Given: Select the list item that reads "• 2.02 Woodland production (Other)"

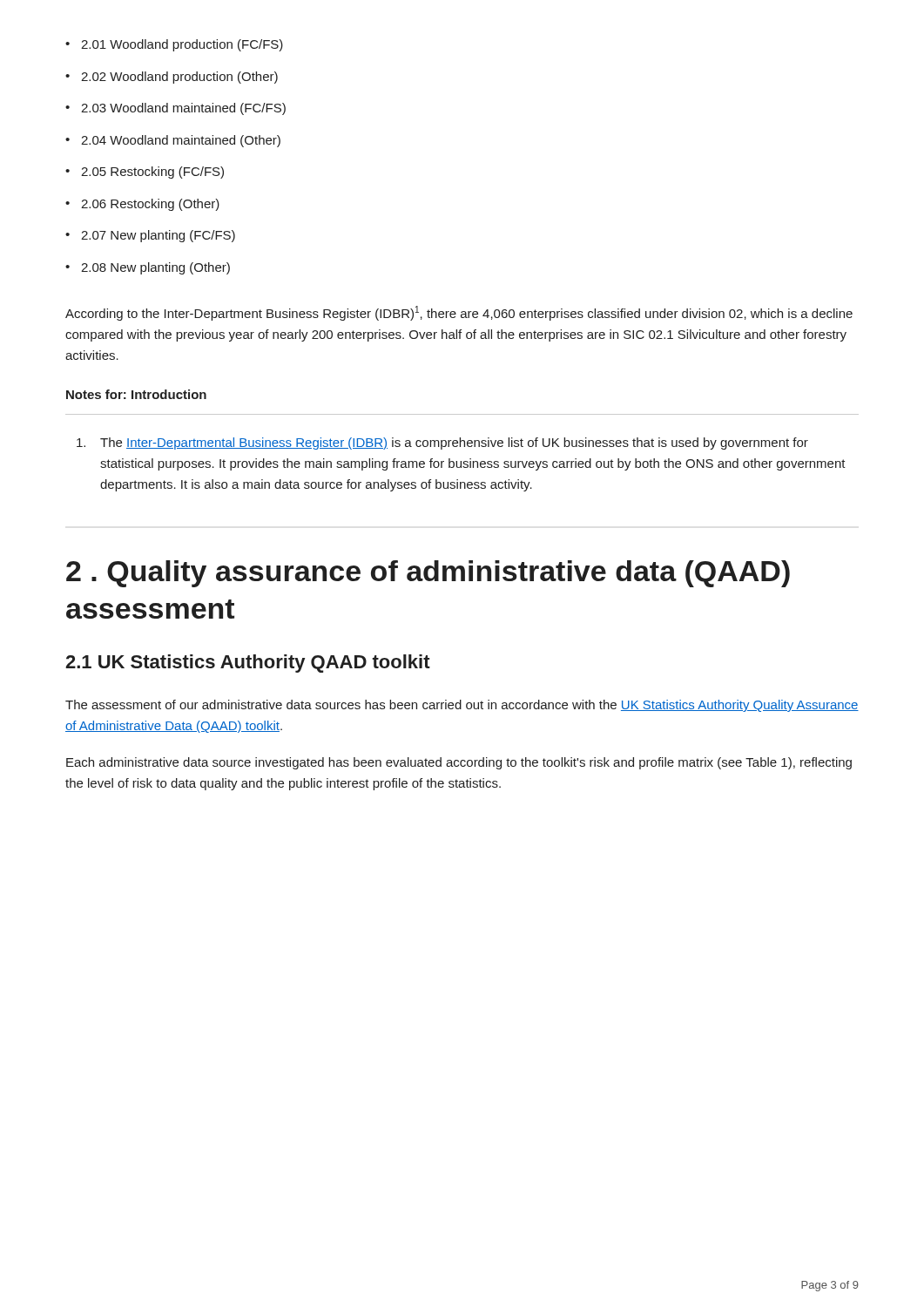Looking at the screenshot, I should point(172,76).
